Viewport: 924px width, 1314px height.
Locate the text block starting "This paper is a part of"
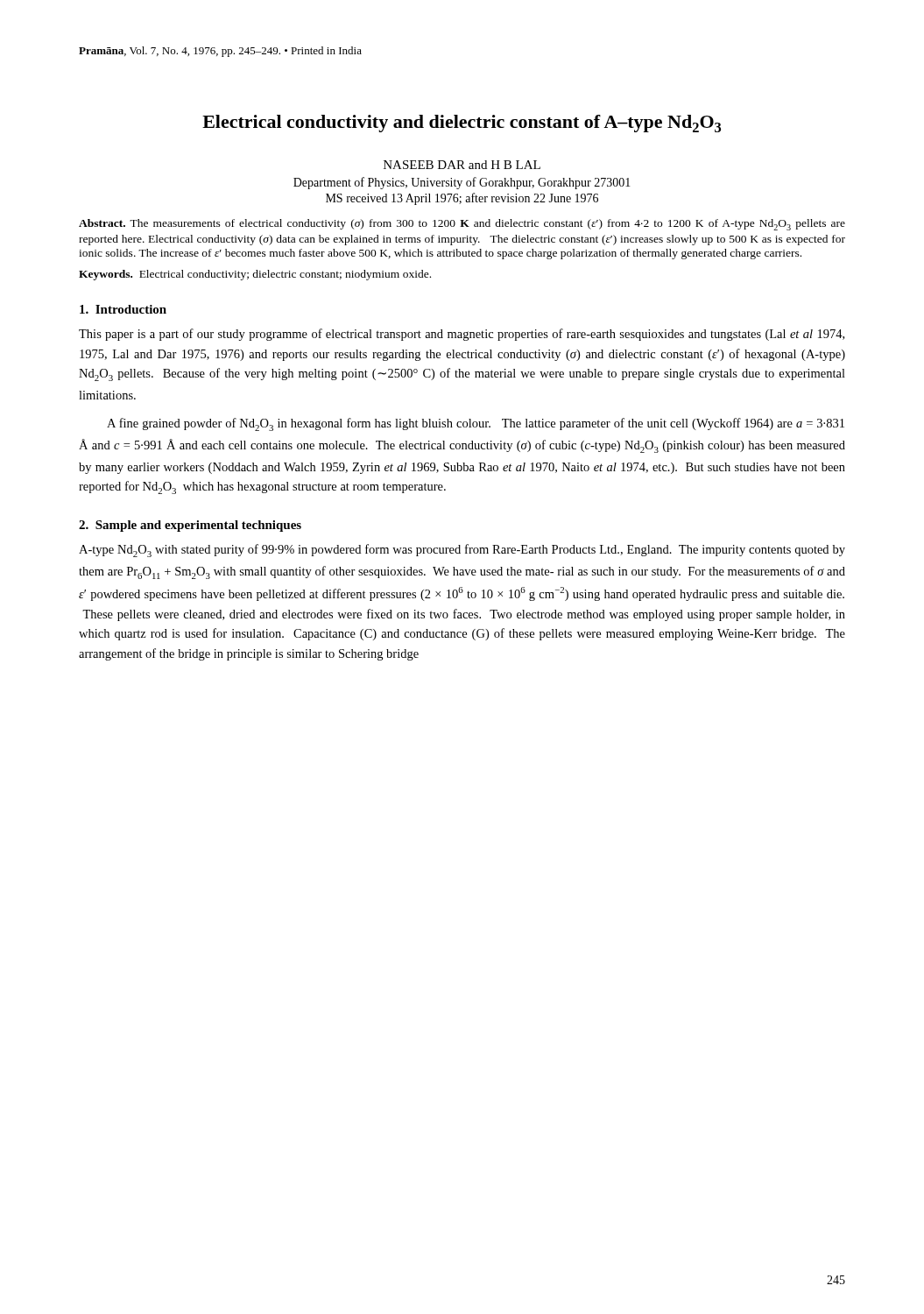(462, 364)
